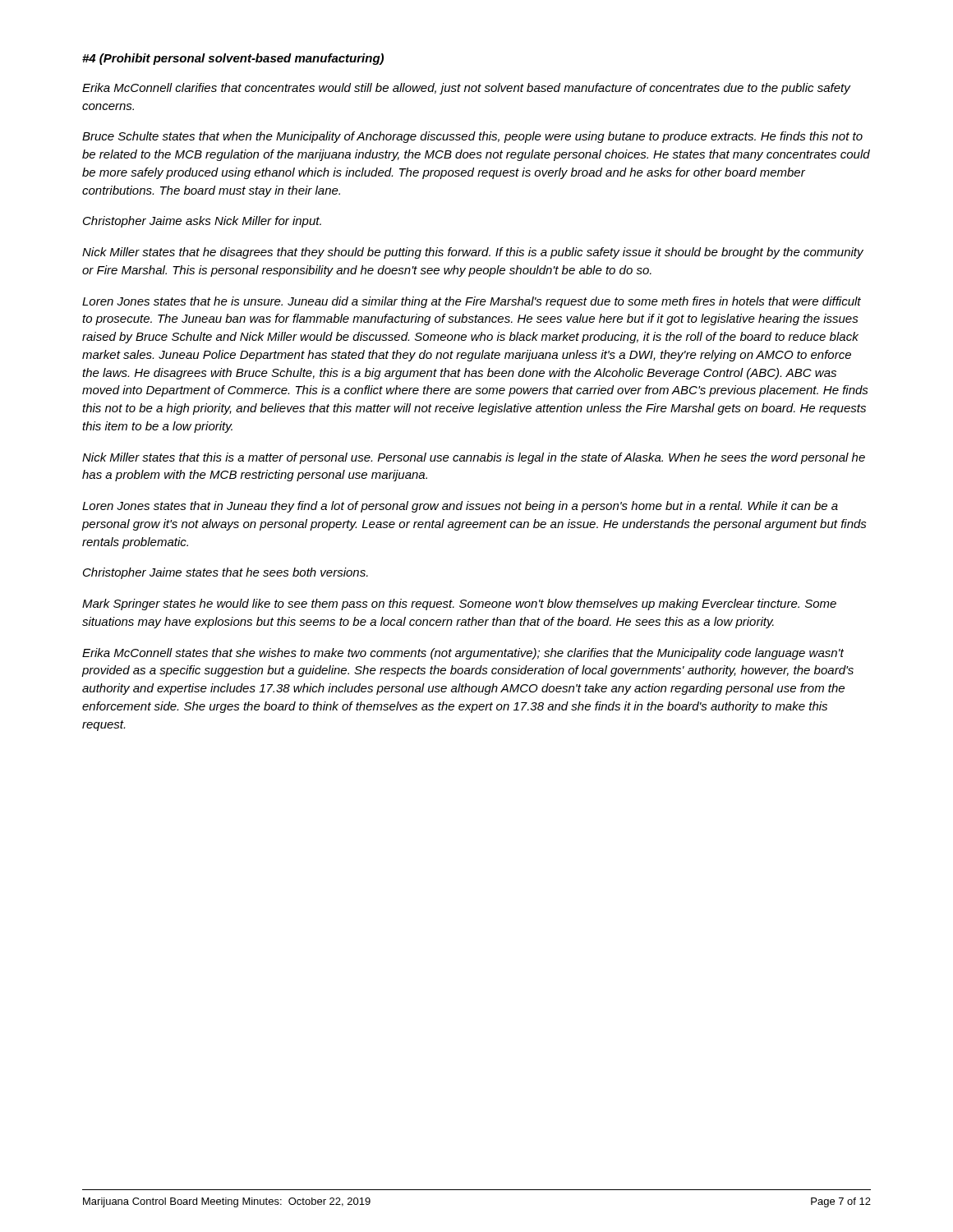Where is the passage that starts "Erika McConnell states"?
Viewport: 953px width, 1232px height.
(476, 688)
